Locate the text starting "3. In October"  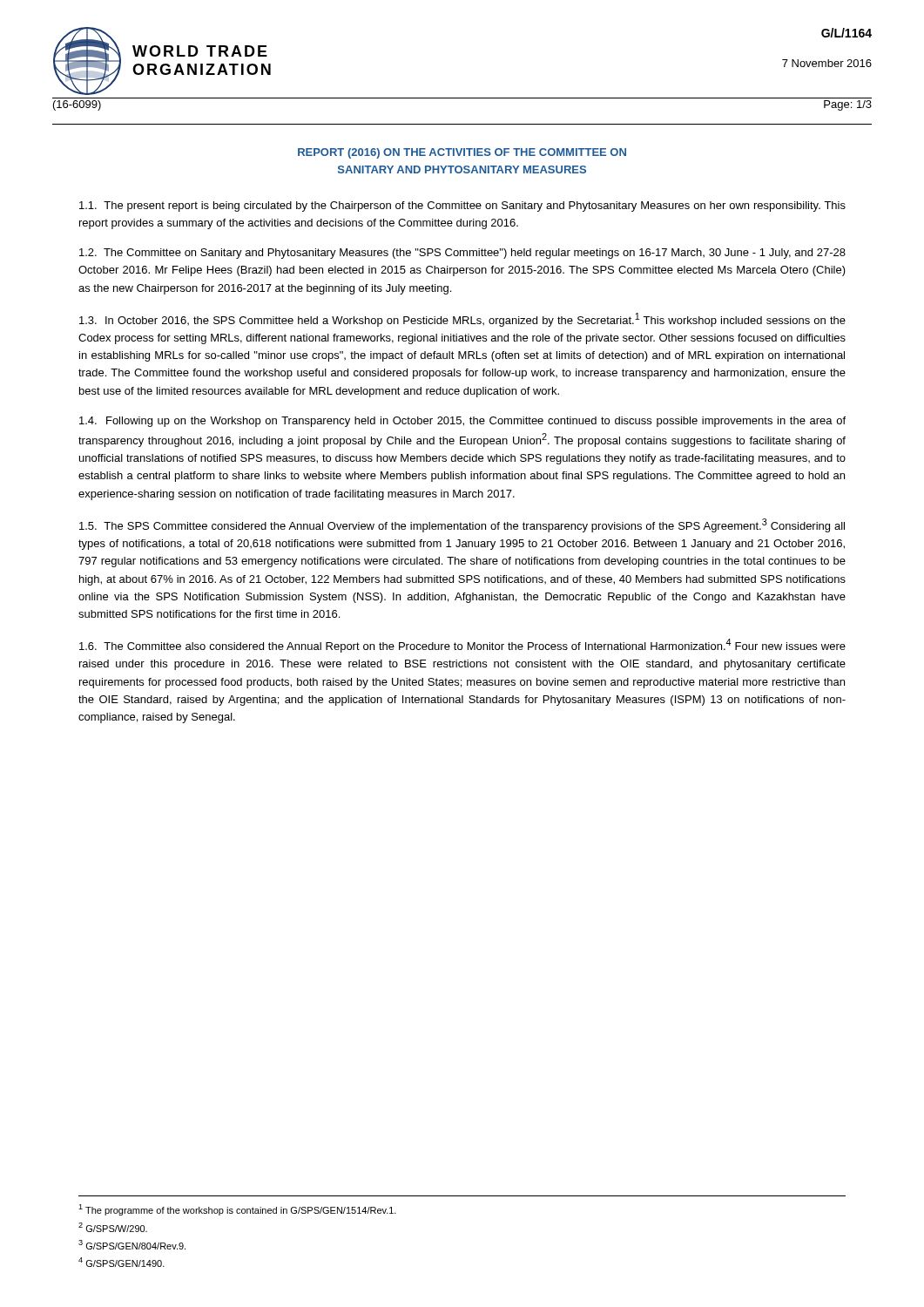coord(462,354)
